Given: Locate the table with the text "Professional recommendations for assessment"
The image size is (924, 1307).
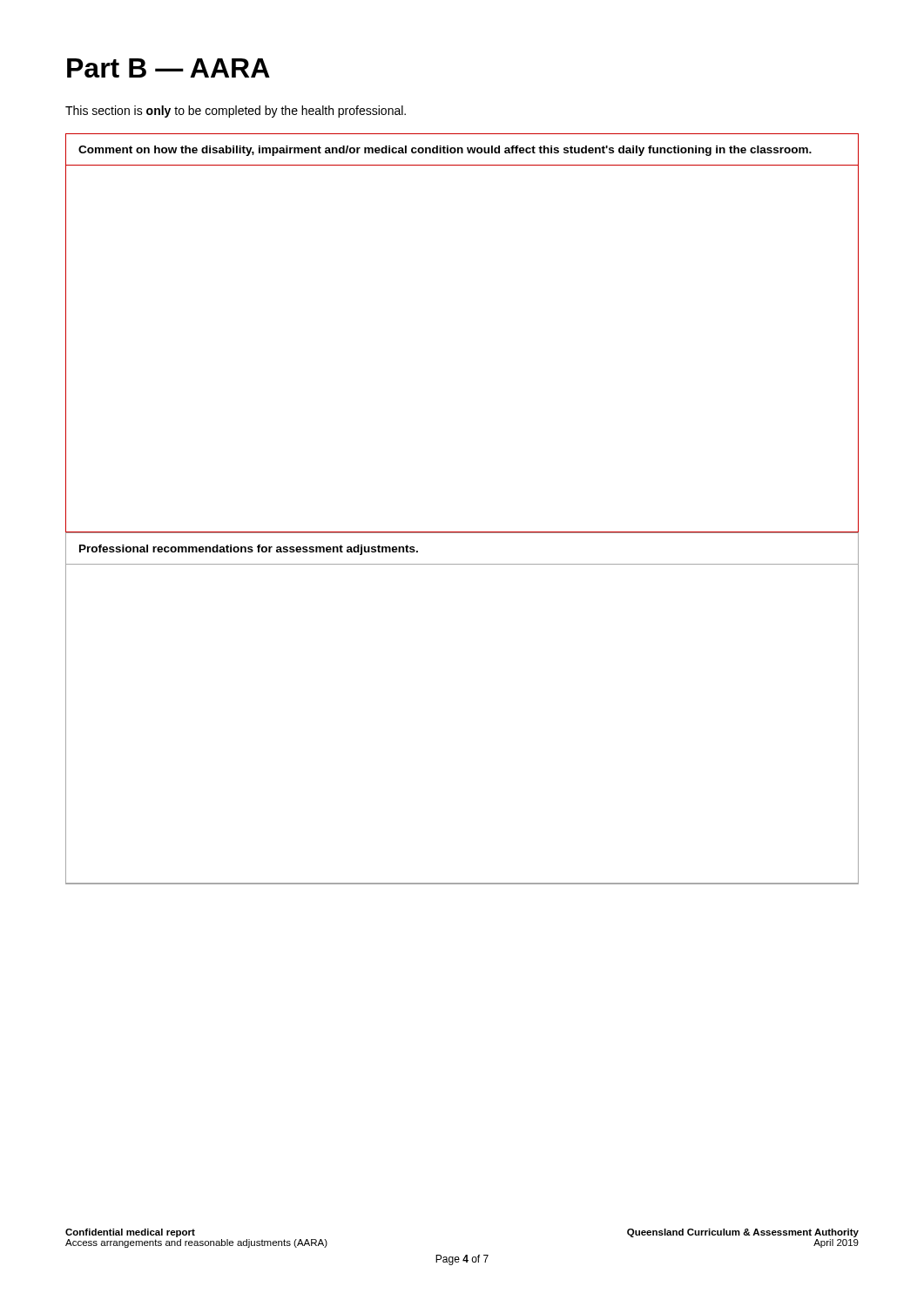Looking at the screenshot, I should tap(462, 708).
